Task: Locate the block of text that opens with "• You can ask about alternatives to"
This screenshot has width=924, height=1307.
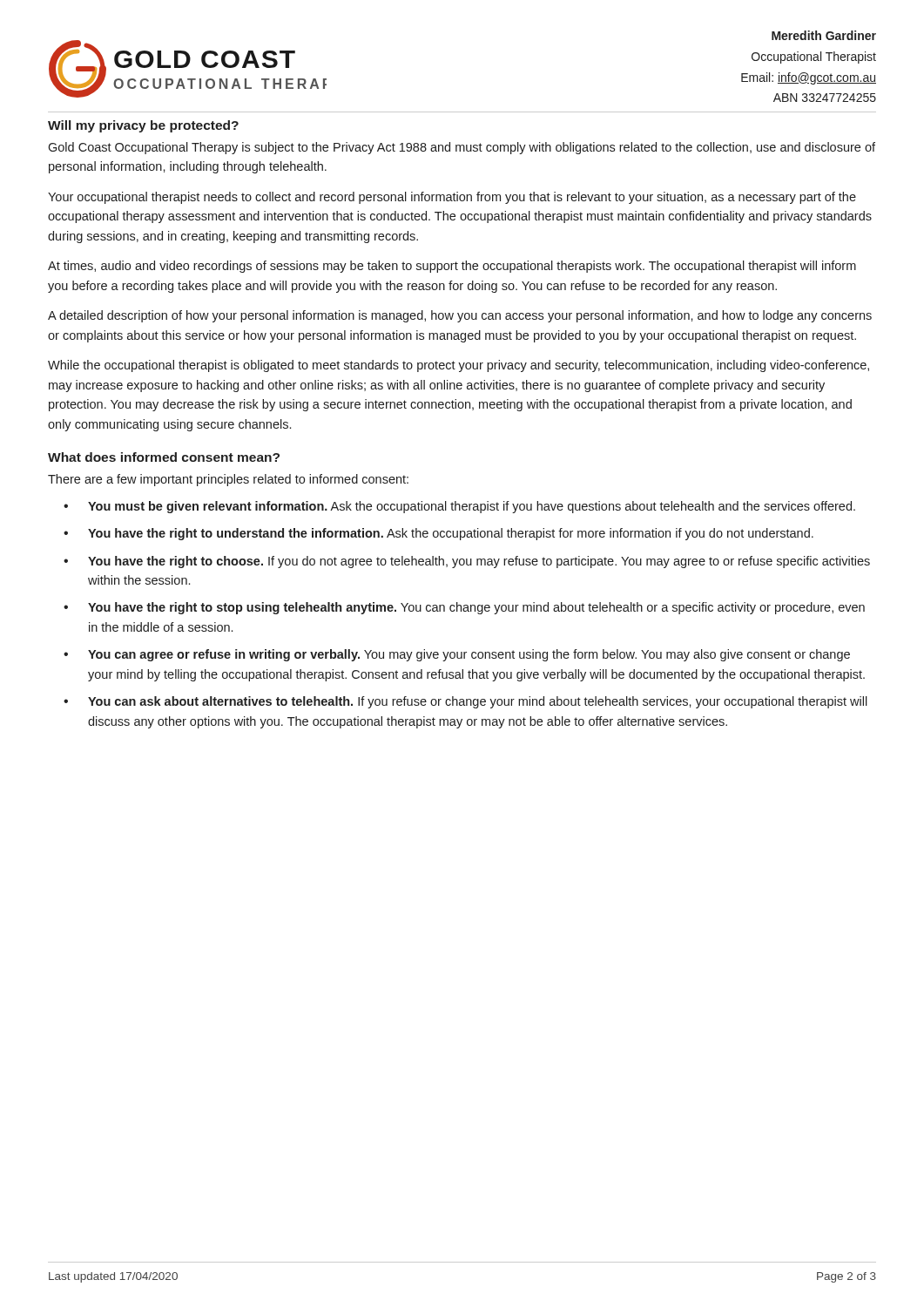Action: click(470, 712)
